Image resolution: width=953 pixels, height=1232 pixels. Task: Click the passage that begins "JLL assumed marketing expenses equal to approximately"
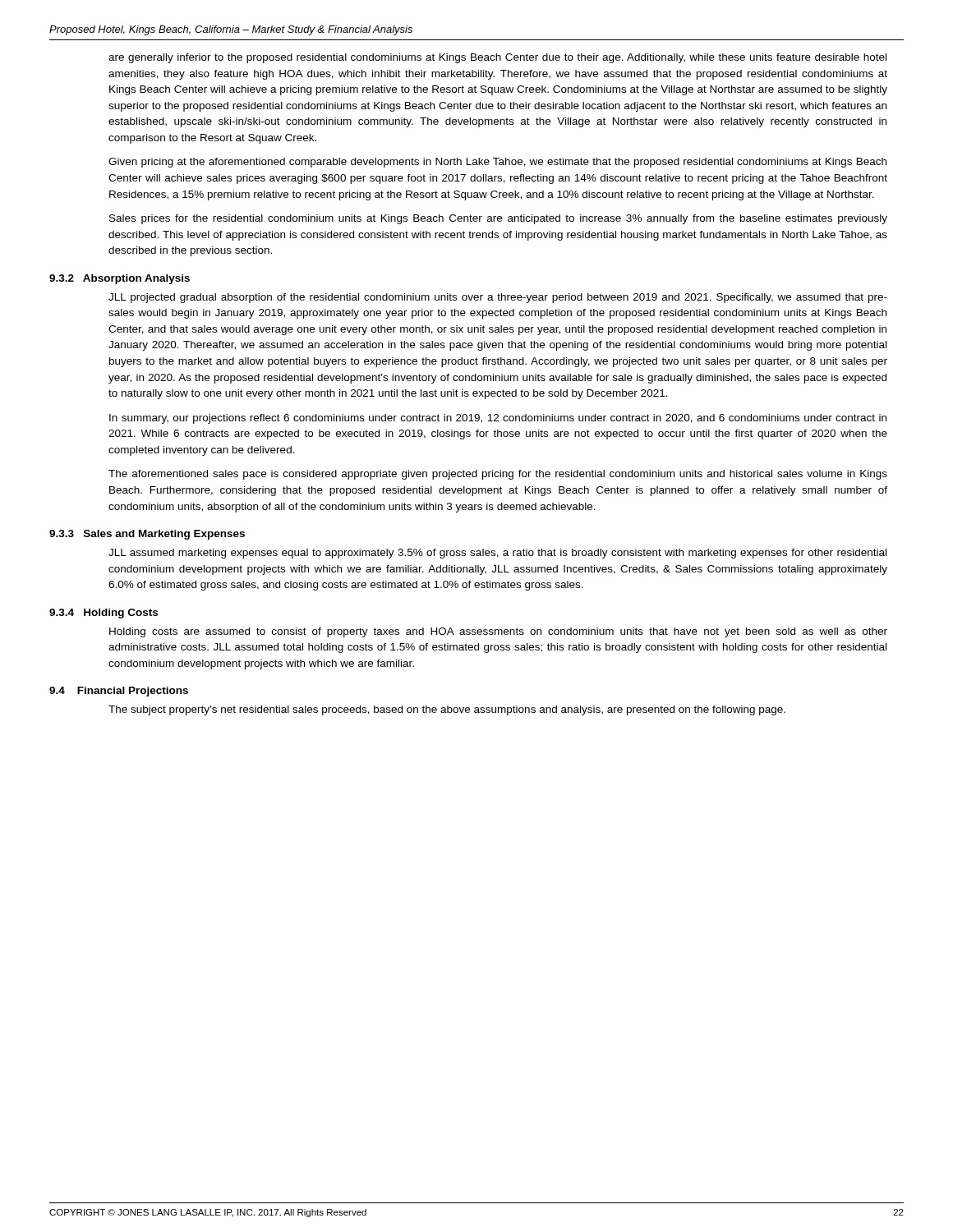pos(498,569)
